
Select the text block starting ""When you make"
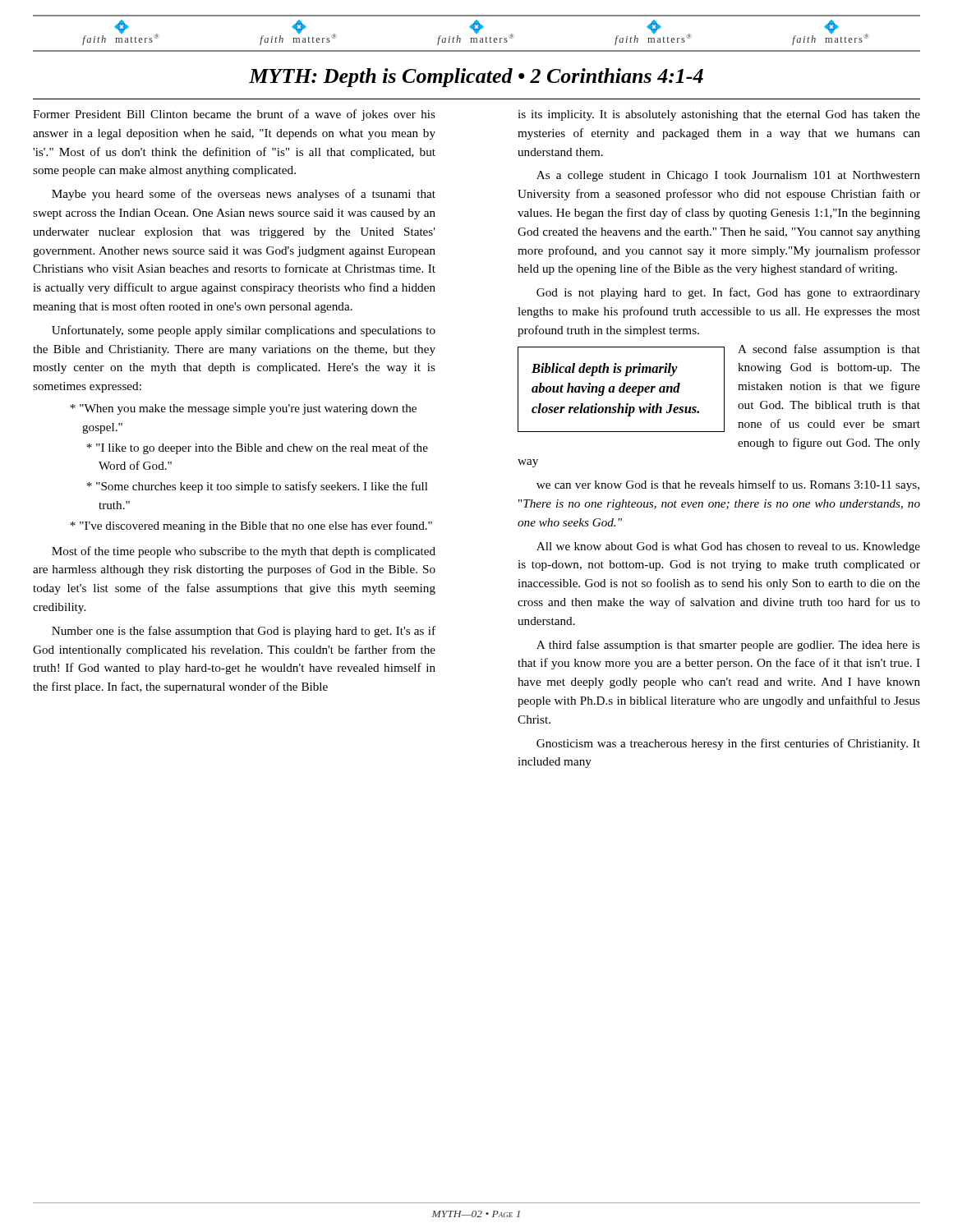[253, 418]
